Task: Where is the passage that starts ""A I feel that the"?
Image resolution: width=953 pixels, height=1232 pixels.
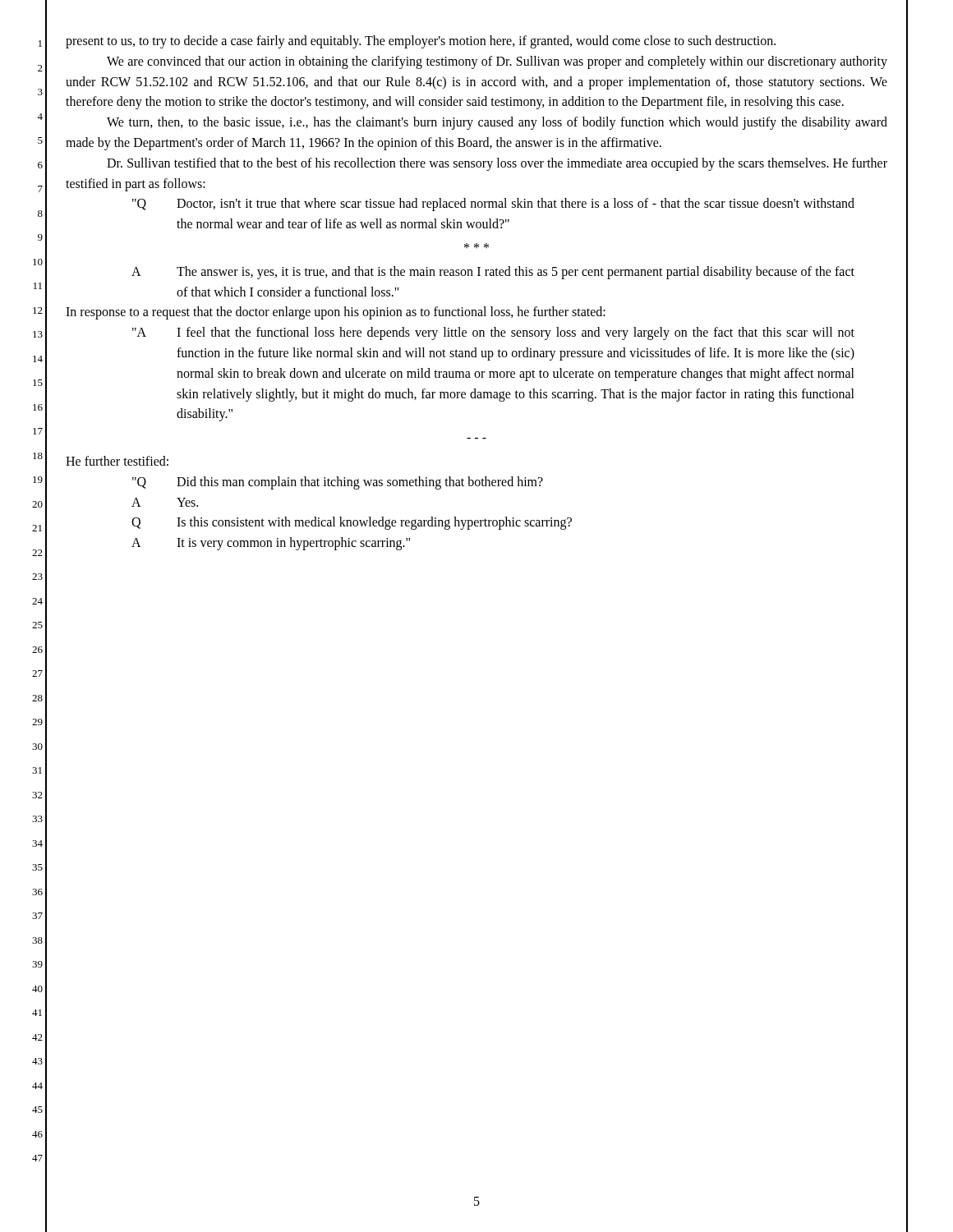Action: click(x=493, y=374)
